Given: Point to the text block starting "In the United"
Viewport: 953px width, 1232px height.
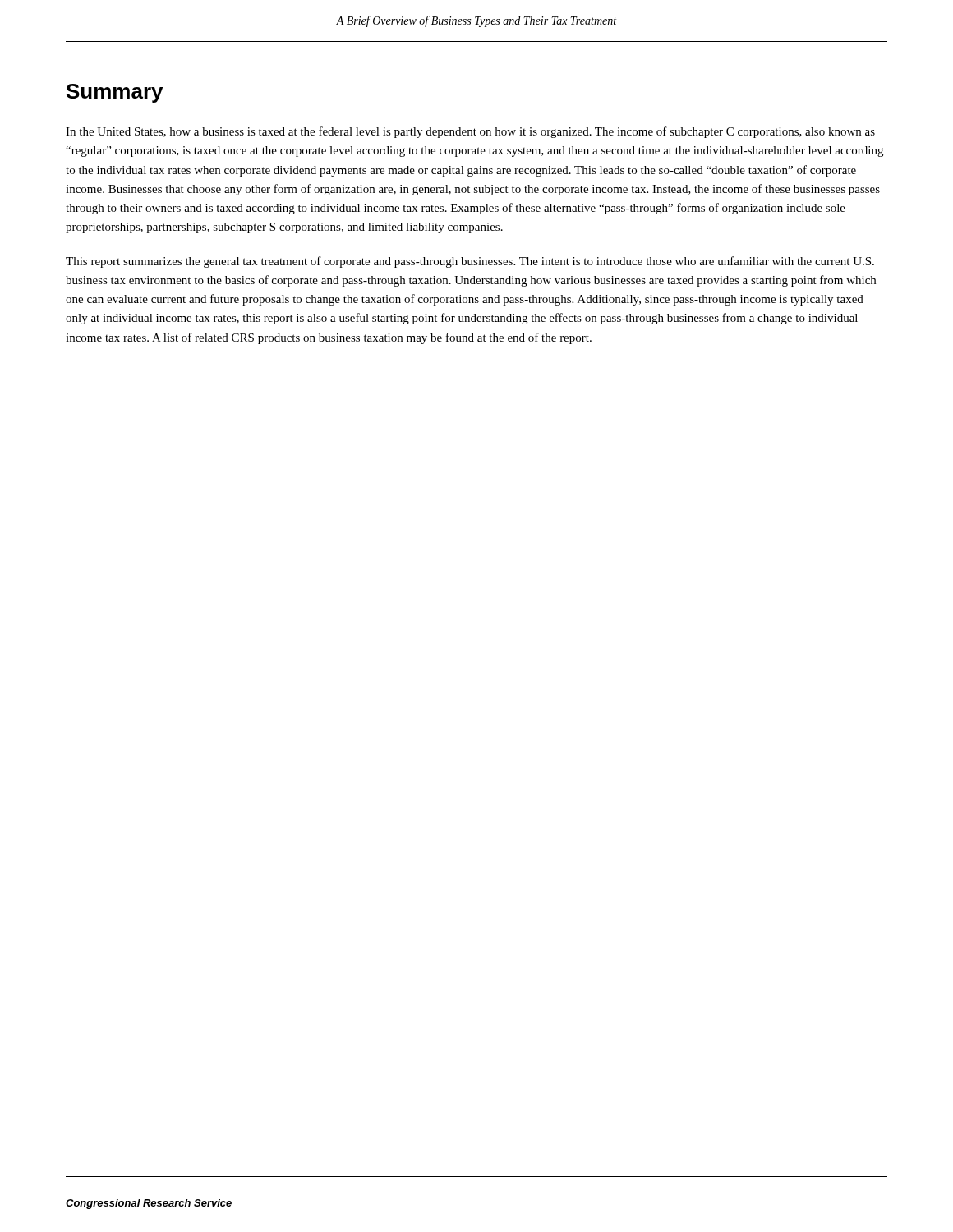Looking at the screenshot, I should coord(475,179).
